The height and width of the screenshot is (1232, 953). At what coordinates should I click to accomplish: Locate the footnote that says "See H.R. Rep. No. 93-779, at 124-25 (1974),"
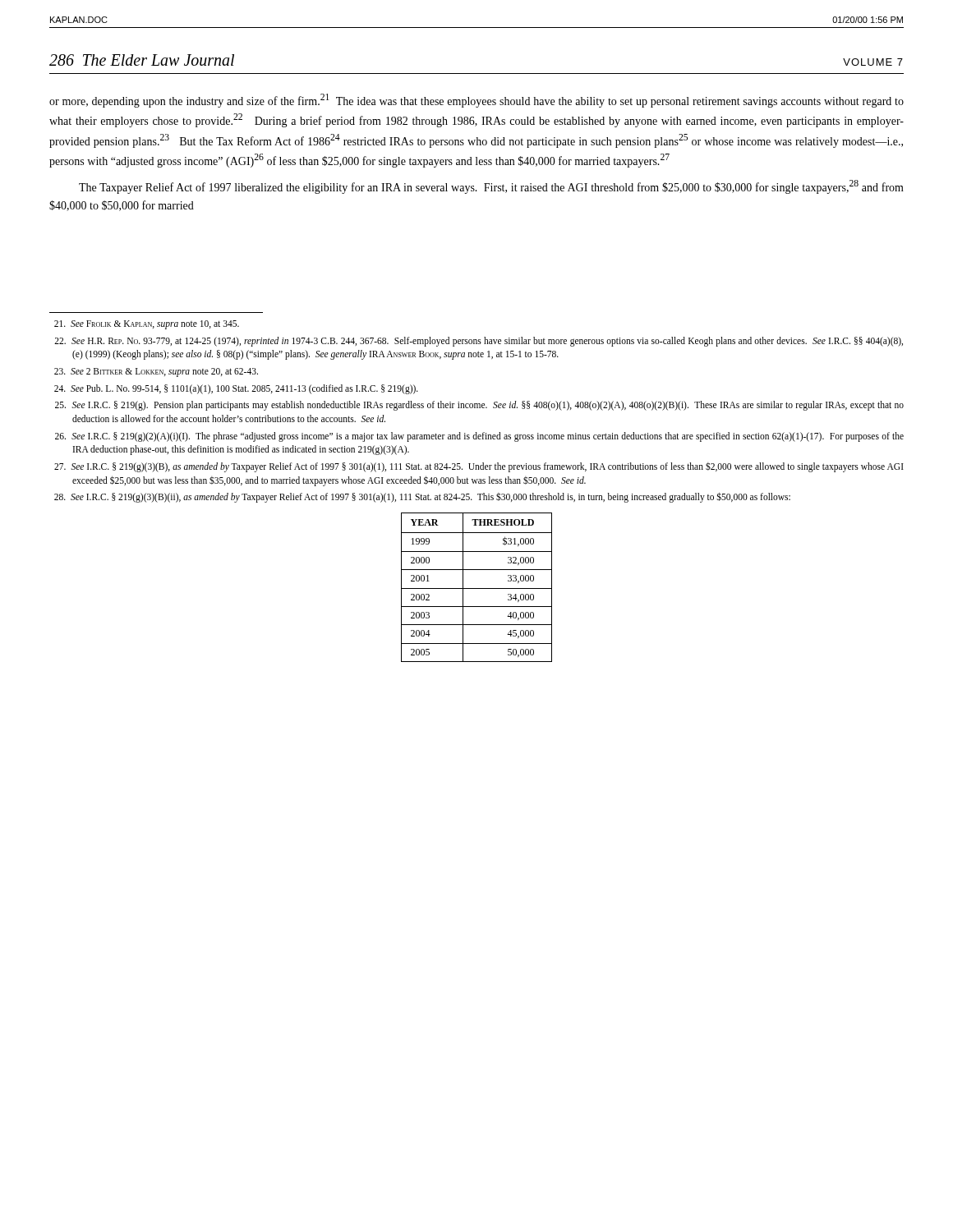(476, 348)
